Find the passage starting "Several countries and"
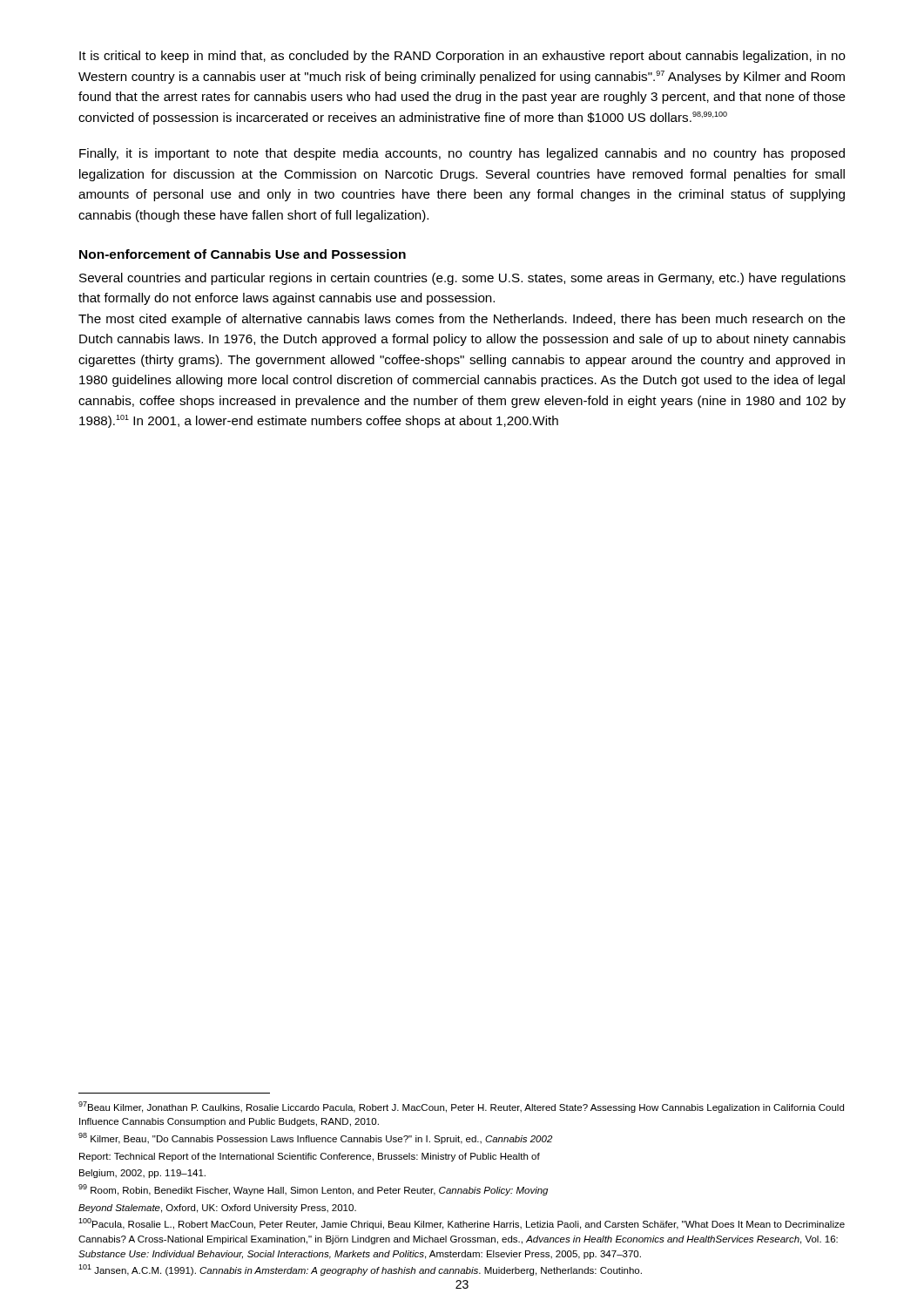Screen dimensions: 1307x924 462,287
